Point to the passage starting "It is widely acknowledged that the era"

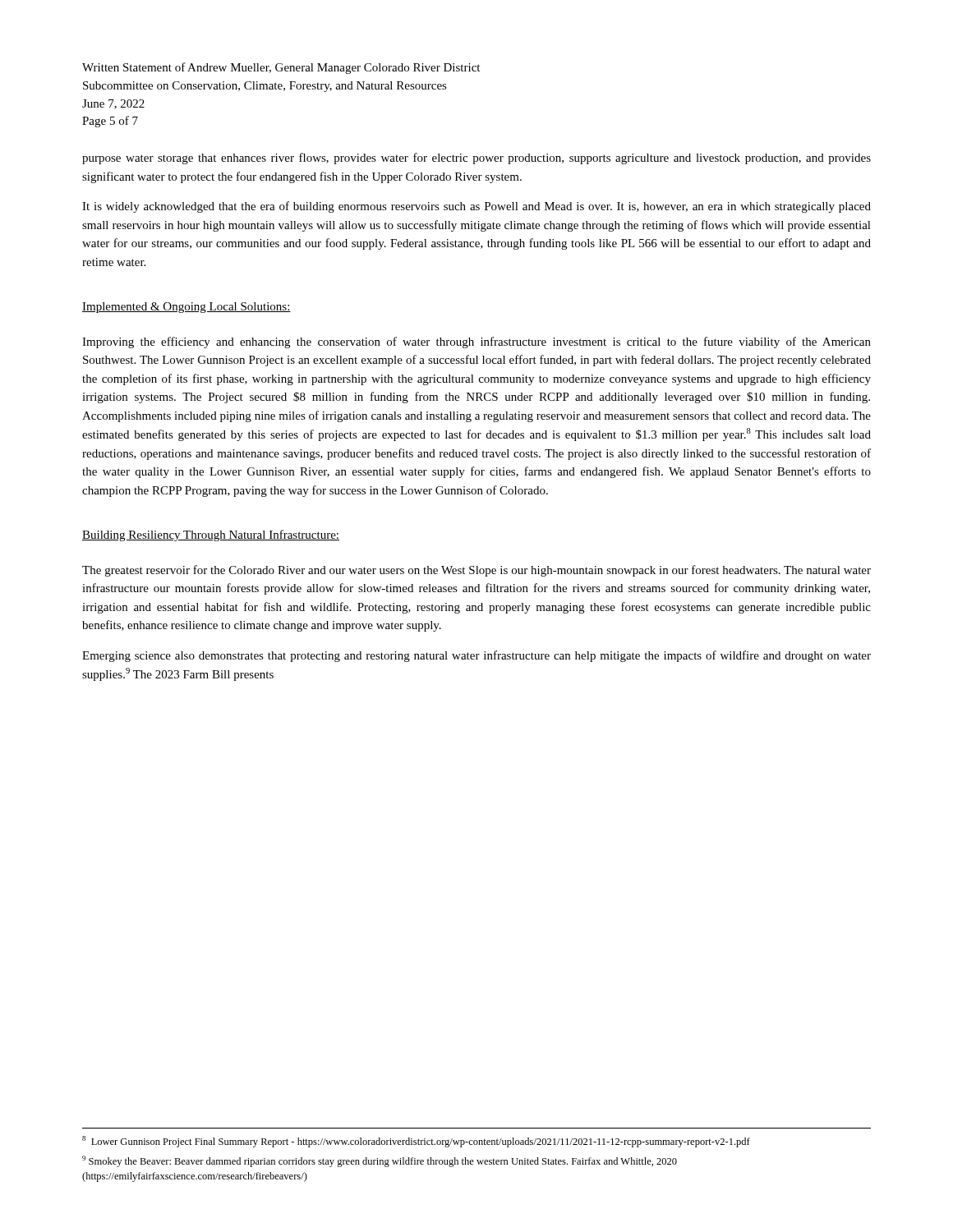tap(476, 234)
